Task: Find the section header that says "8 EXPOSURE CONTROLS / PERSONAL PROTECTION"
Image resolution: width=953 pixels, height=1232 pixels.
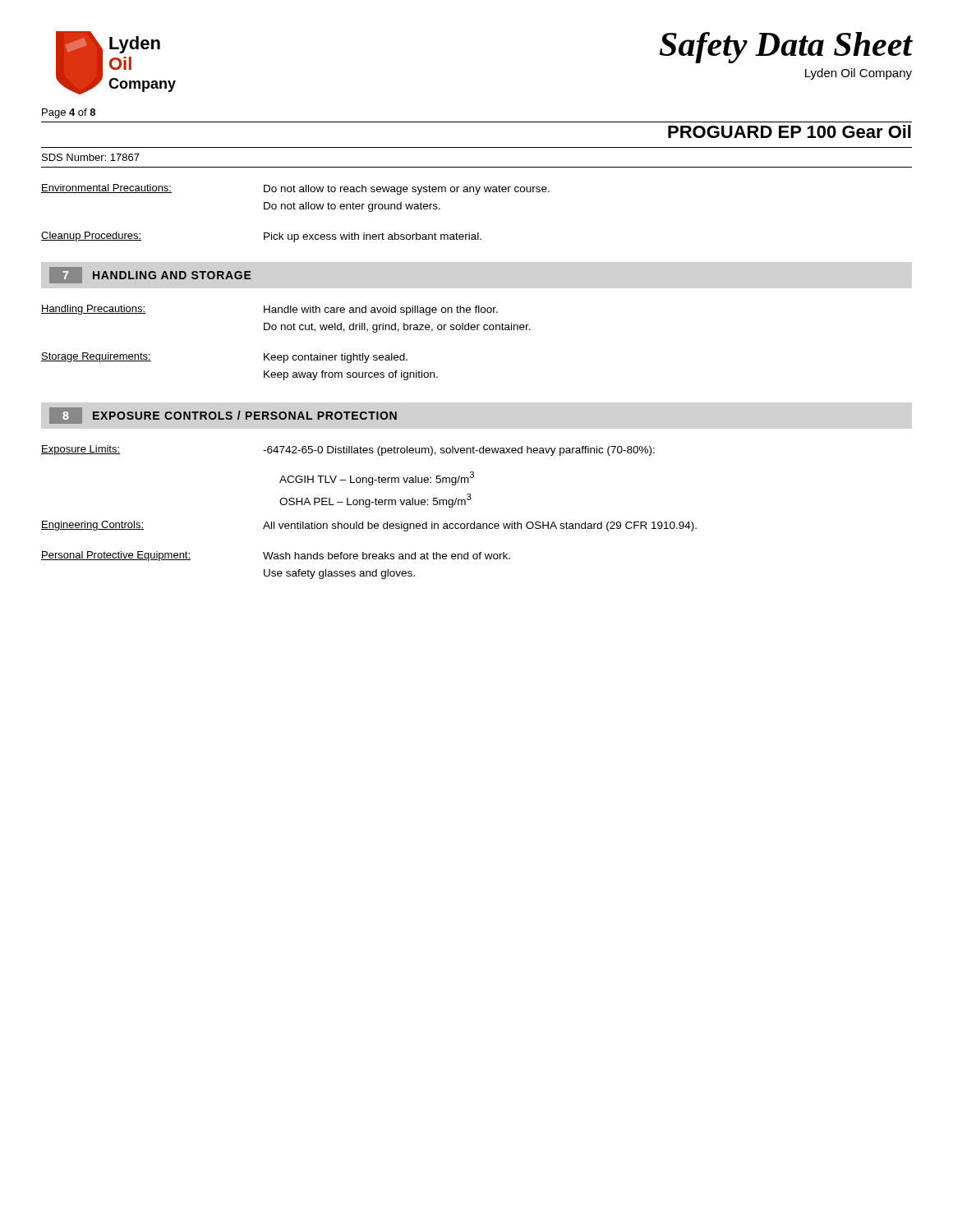Action: point(224,416)
